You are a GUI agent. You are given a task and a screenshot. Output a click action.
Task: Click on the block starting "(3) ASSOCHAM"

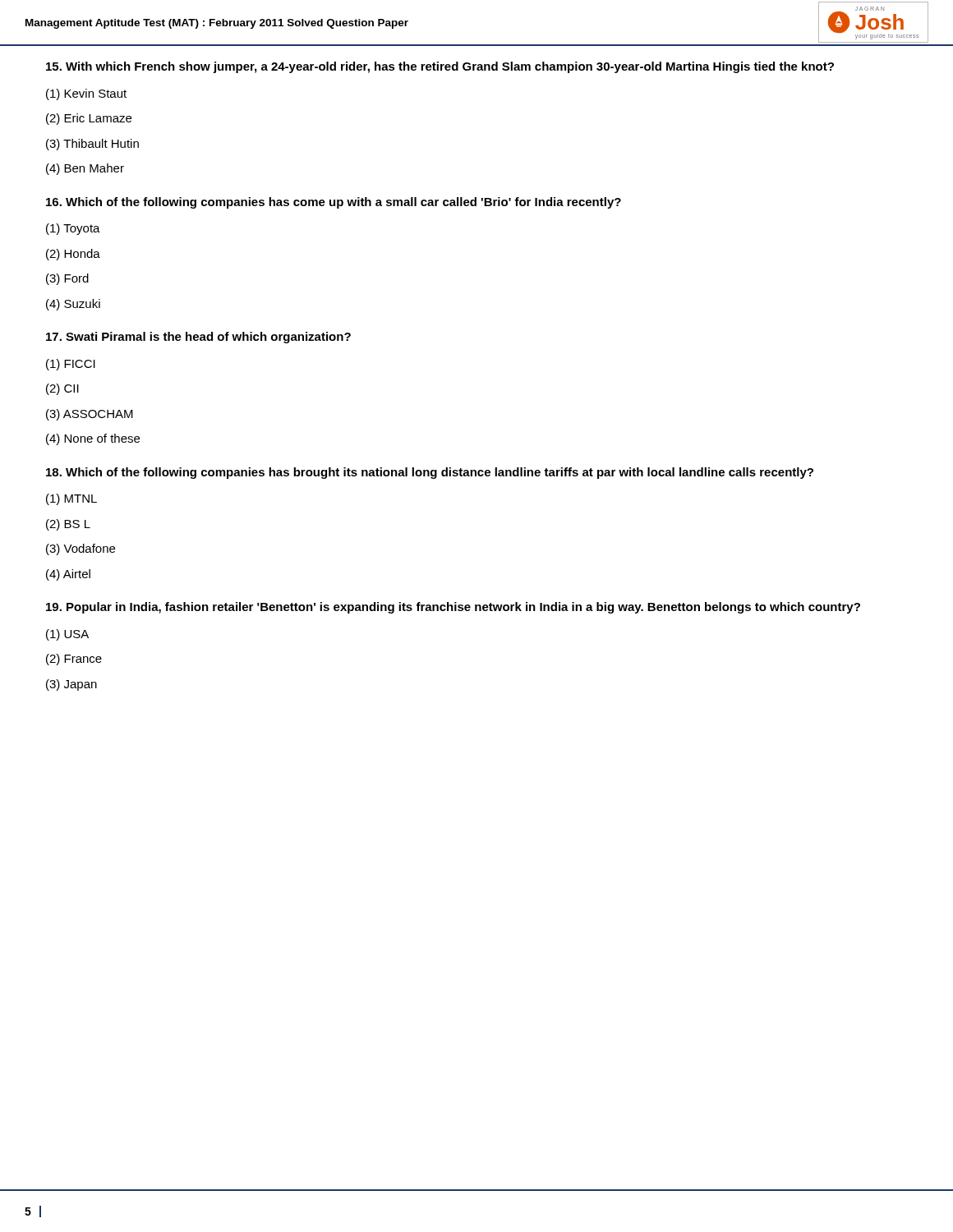pos(89,413)
